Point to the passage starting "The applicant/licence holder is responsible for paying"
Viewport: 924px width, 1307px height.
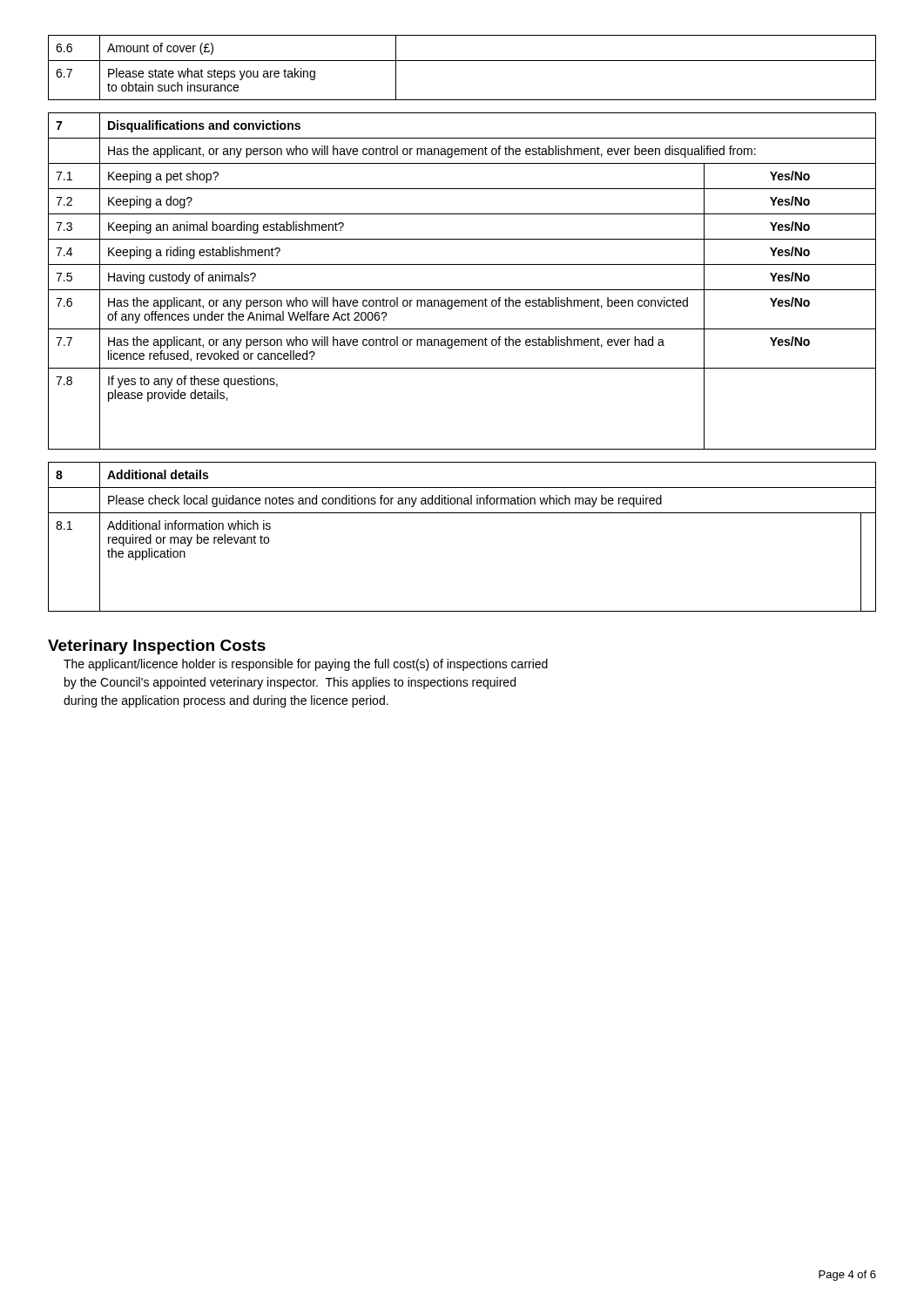click(306, 682)
